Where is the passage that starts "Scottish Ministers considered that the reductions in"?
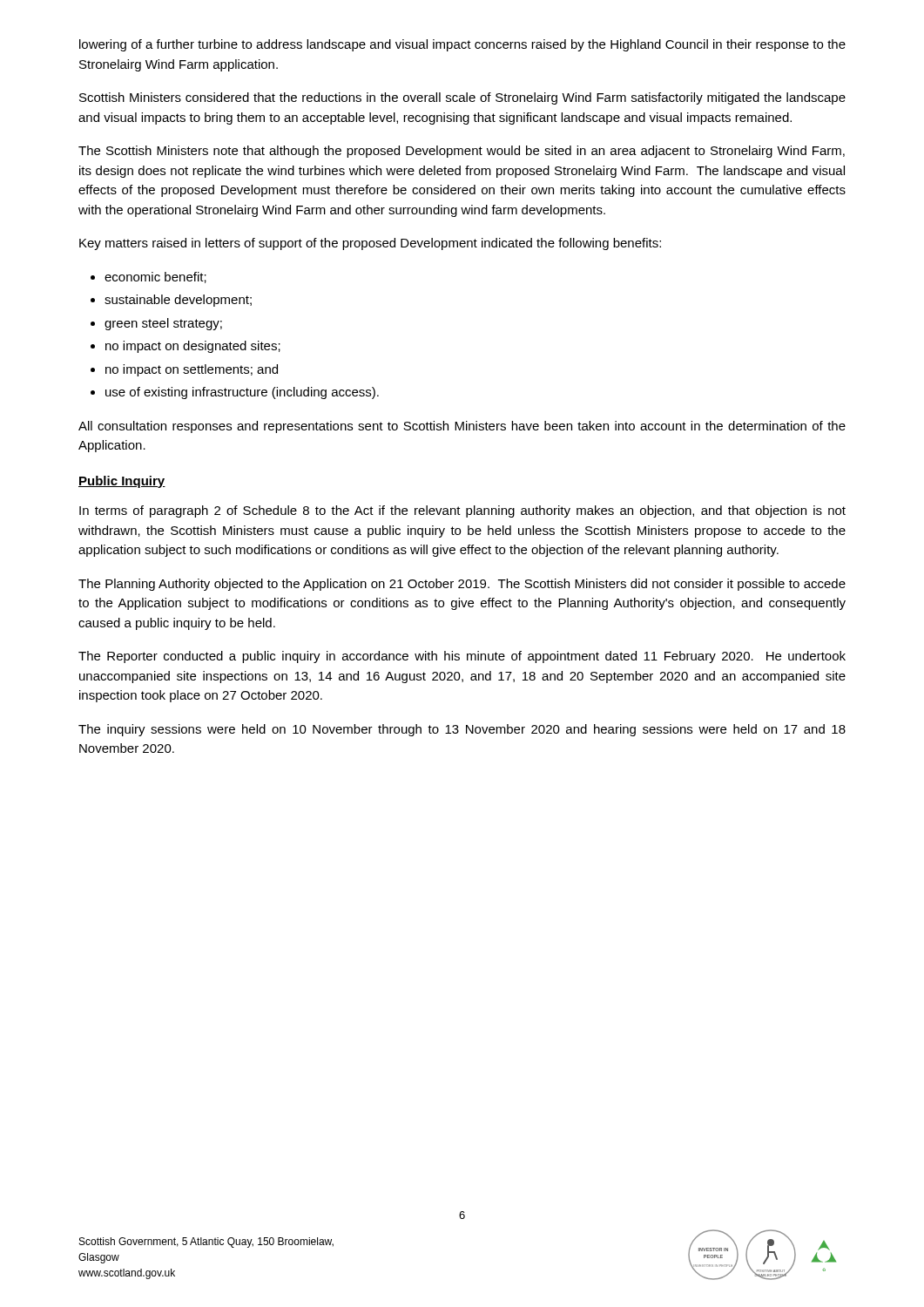The height and width of the screenshot is (1307, 924). [x=462, y=108]
